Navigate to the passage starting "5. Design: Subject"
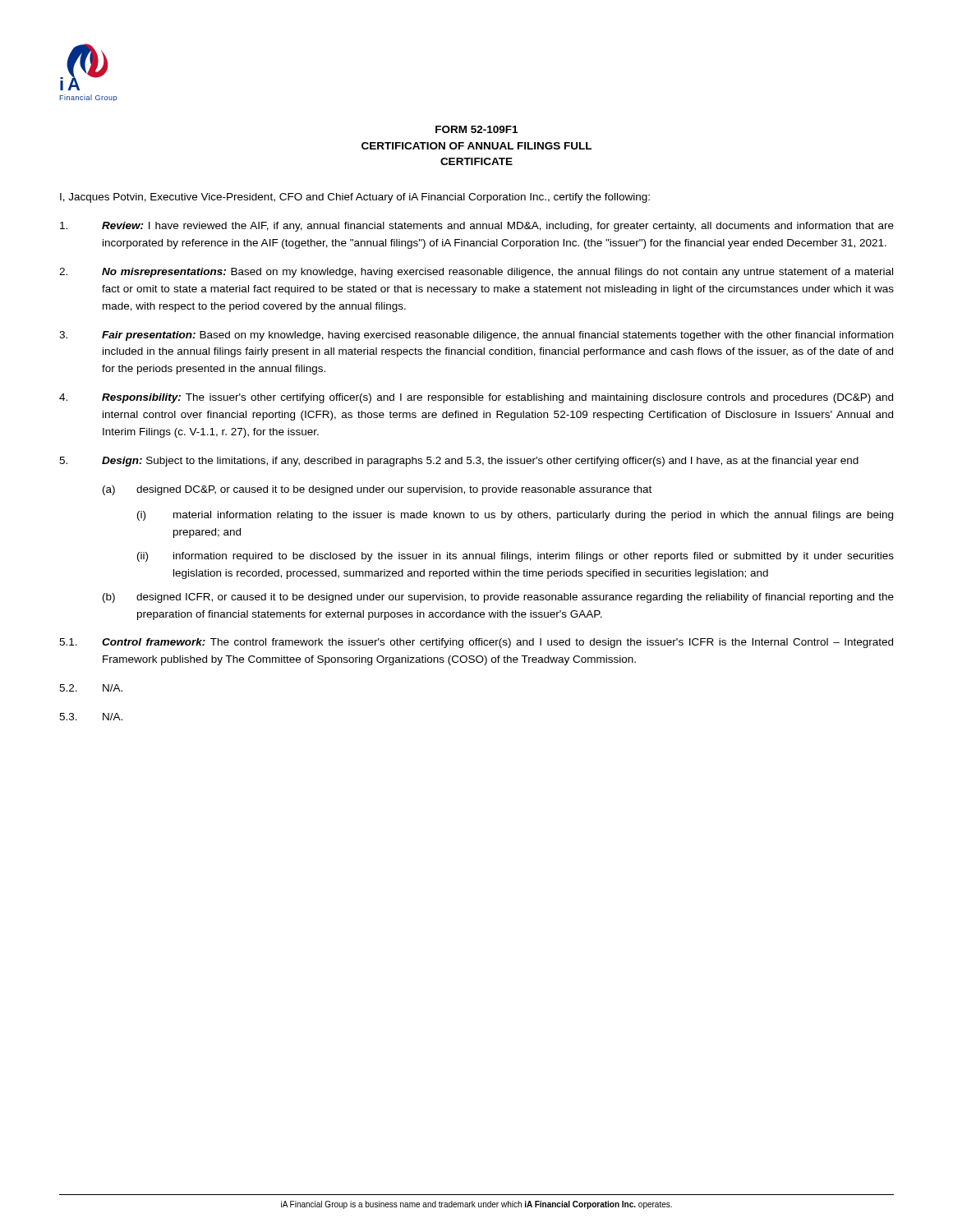953x1232 pixels. click(476, 461)
